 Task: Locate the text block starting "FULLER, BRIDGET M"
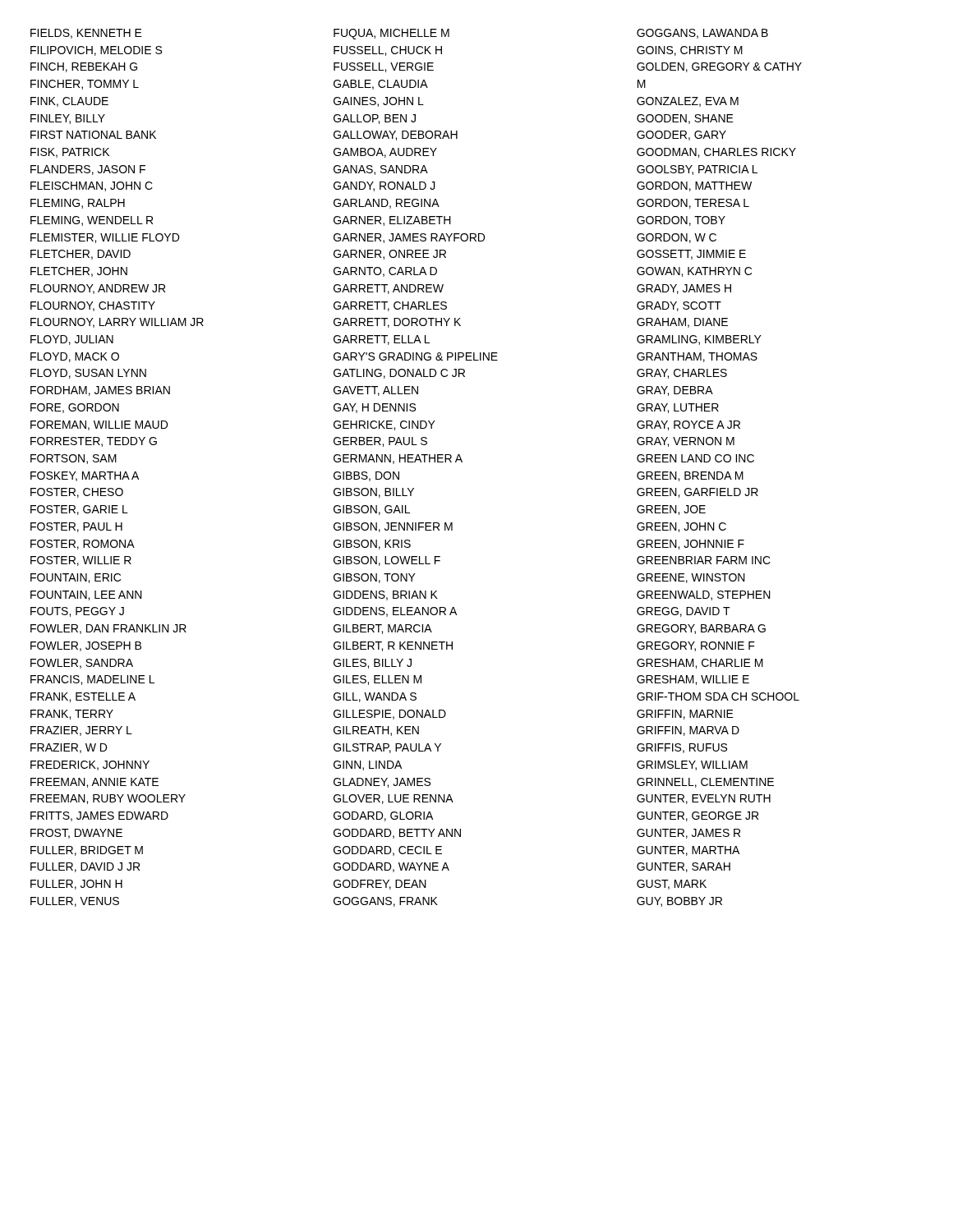coord(87,851)
